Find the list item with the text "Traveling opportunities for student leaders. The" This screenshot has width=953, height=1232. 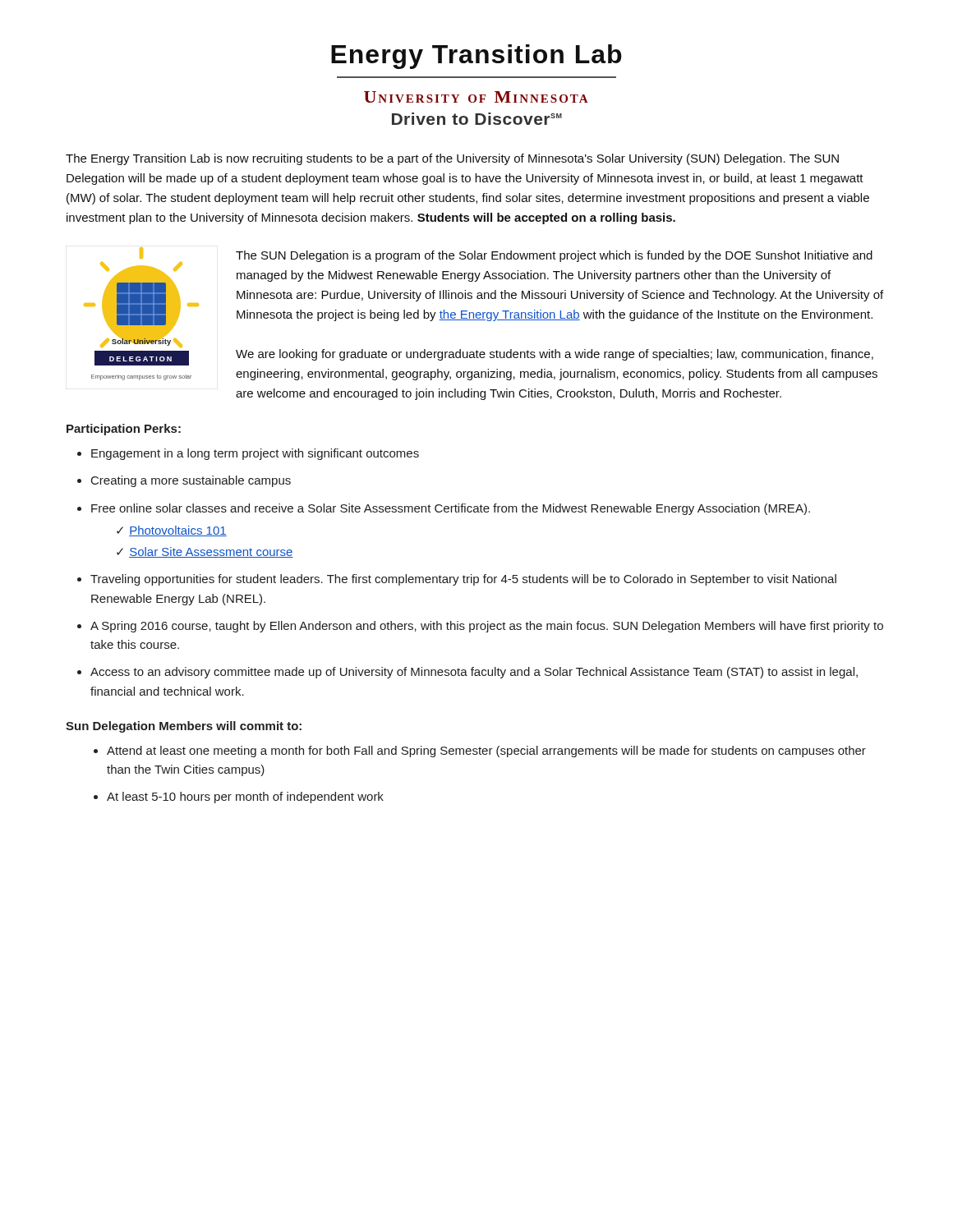tap(464, 588)
